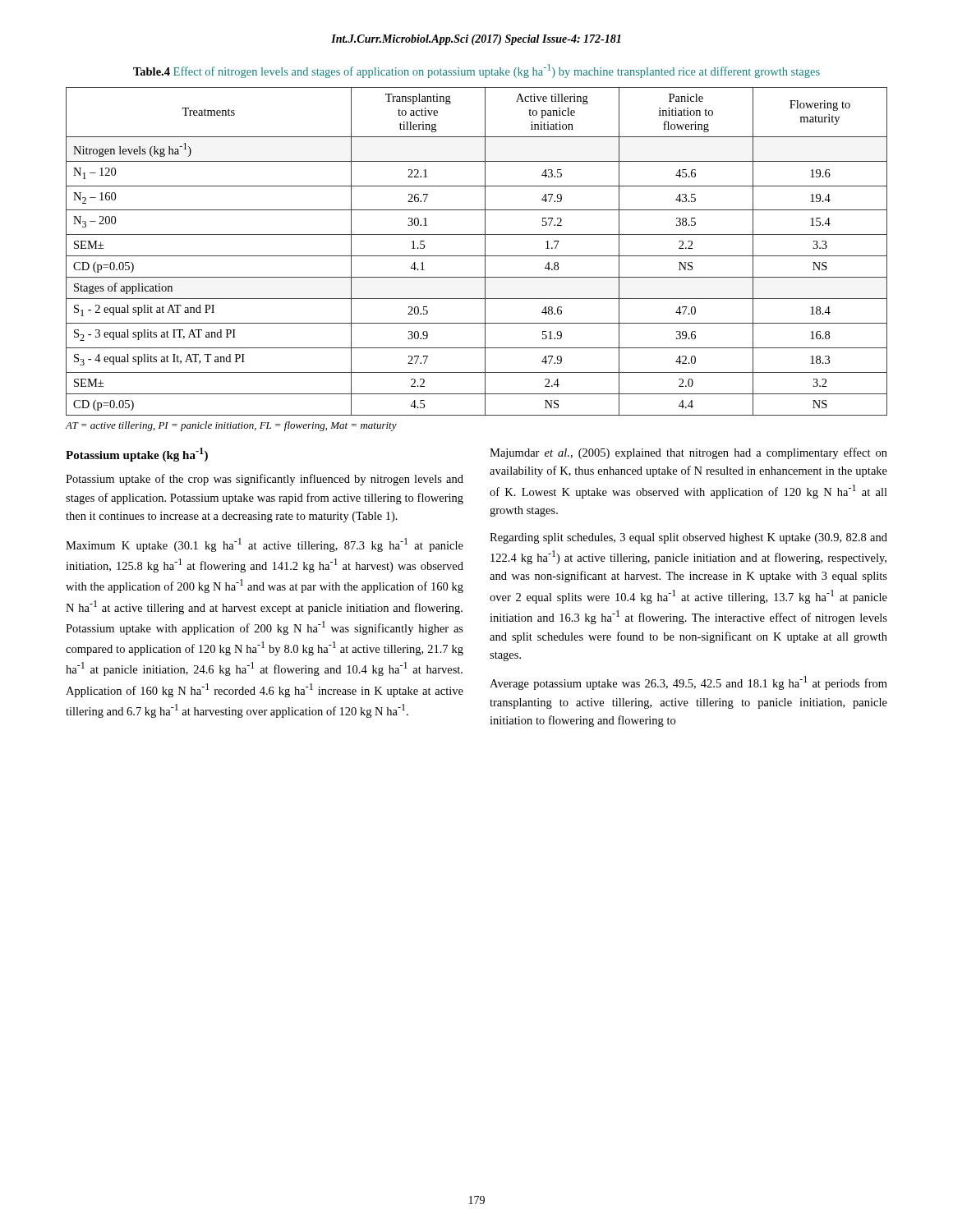Find the element starting "Majumdar et al., (2005) explained"

coord(688,482)
